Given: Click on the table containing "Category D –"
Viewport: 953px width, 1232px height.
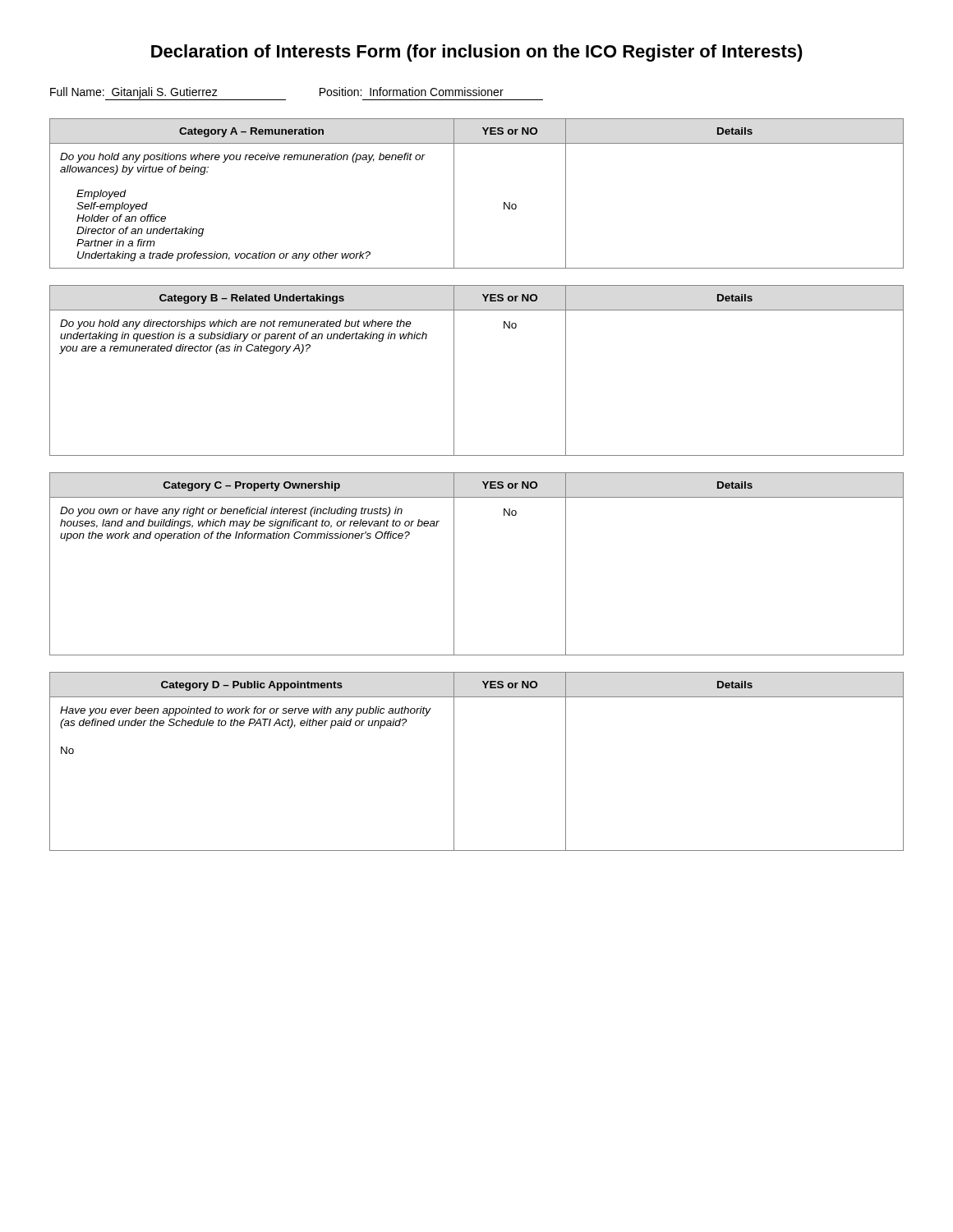Looking at the screenshot, I should pyautogui.click(x=476, y=761).
